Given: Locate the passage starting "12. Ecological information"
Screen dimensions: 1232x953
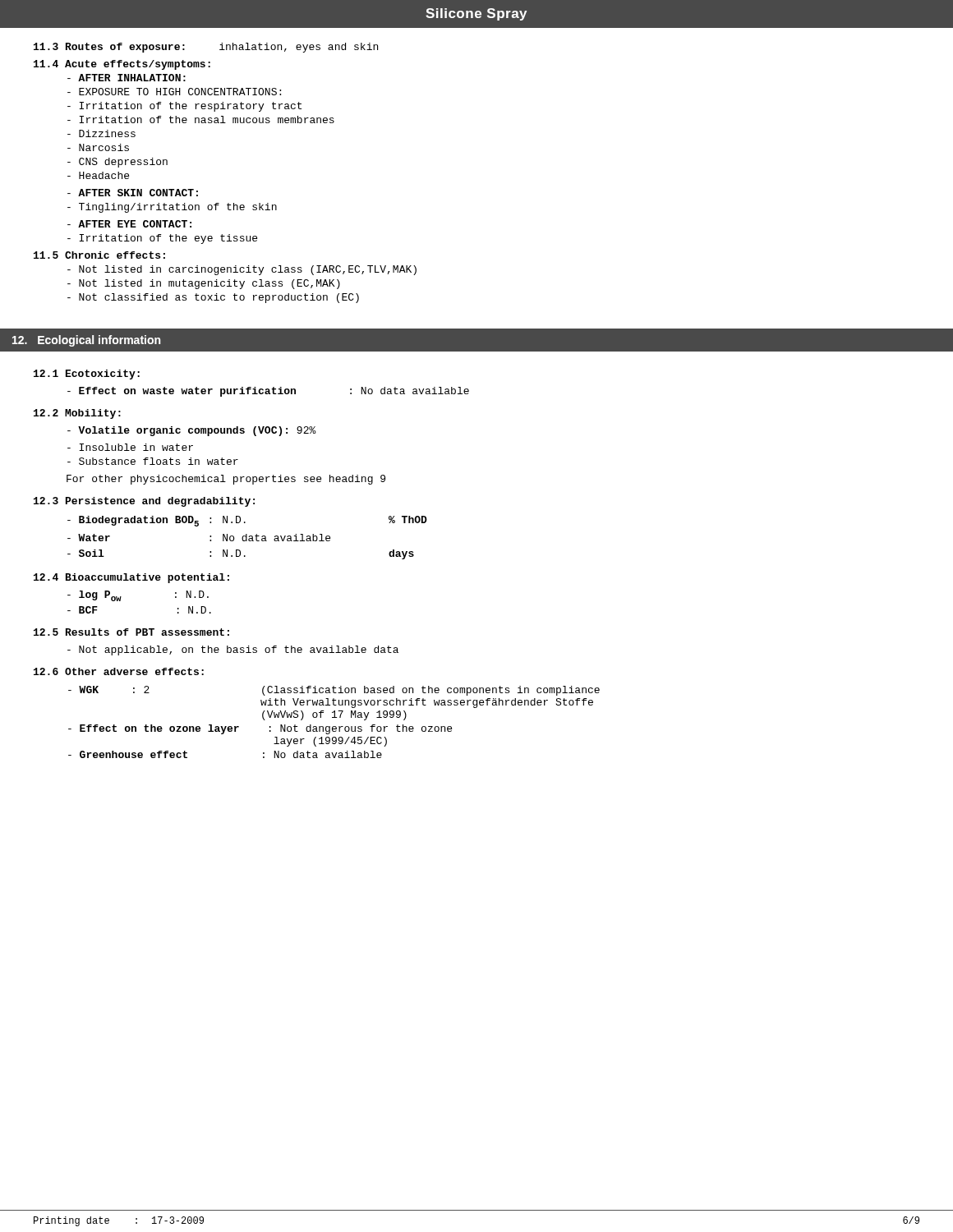Looking at the screenshot, I should click(x=86, y=340).
